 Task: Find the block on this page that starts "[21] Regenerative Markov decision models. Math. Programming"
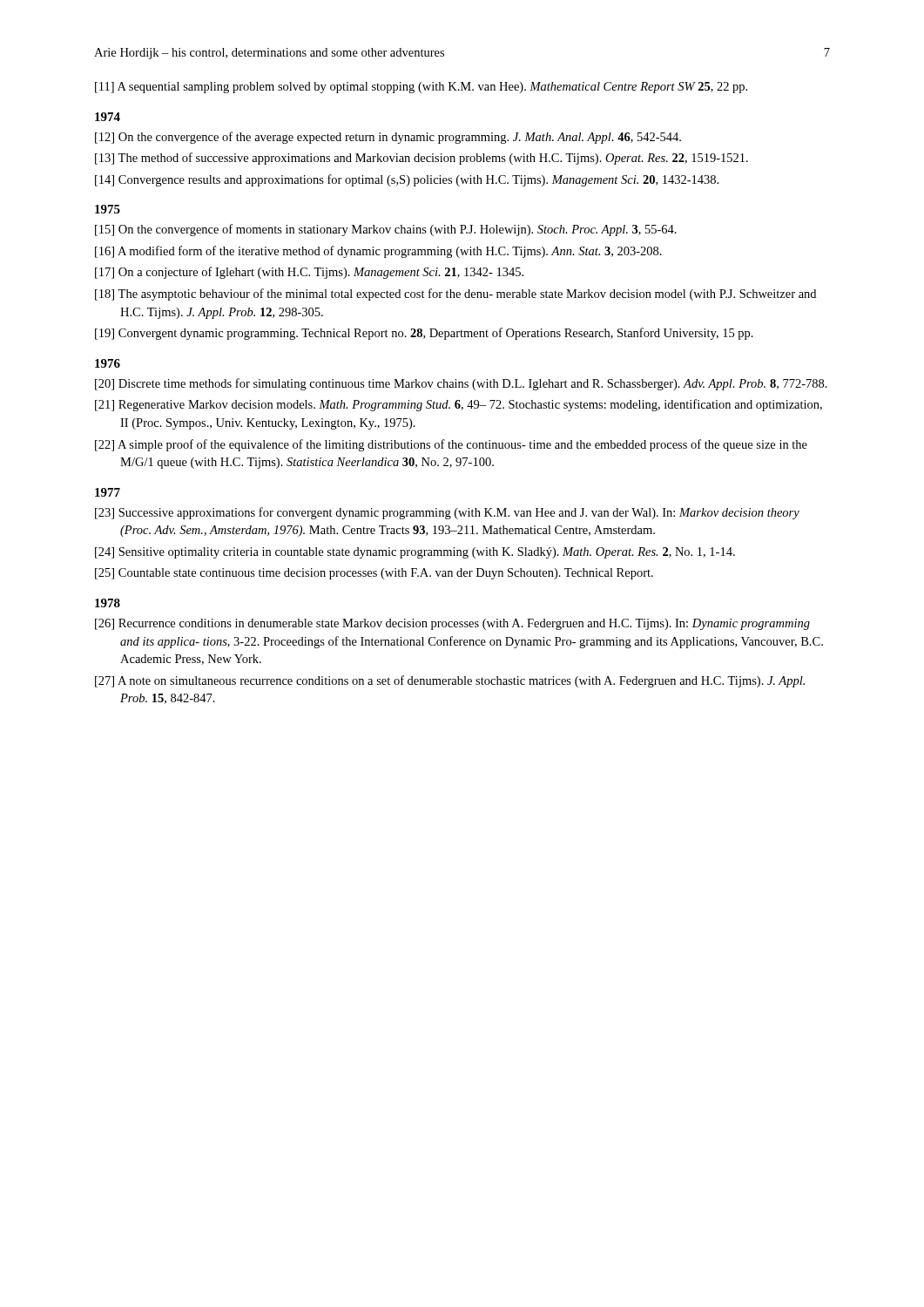click(458, 414)
